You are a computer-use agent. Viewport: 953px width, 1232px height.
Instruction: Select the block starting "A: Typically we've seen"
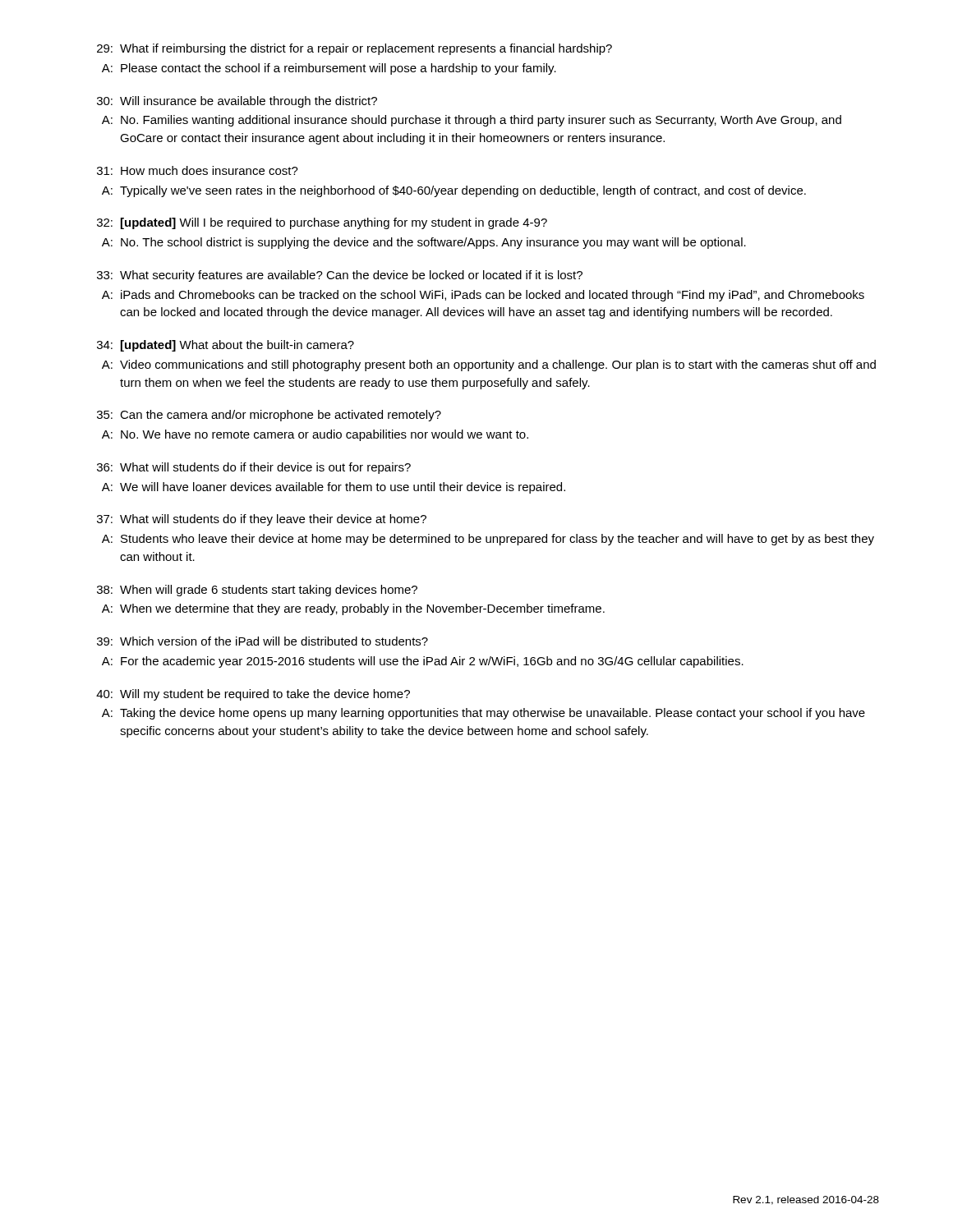tap(476, 190)
